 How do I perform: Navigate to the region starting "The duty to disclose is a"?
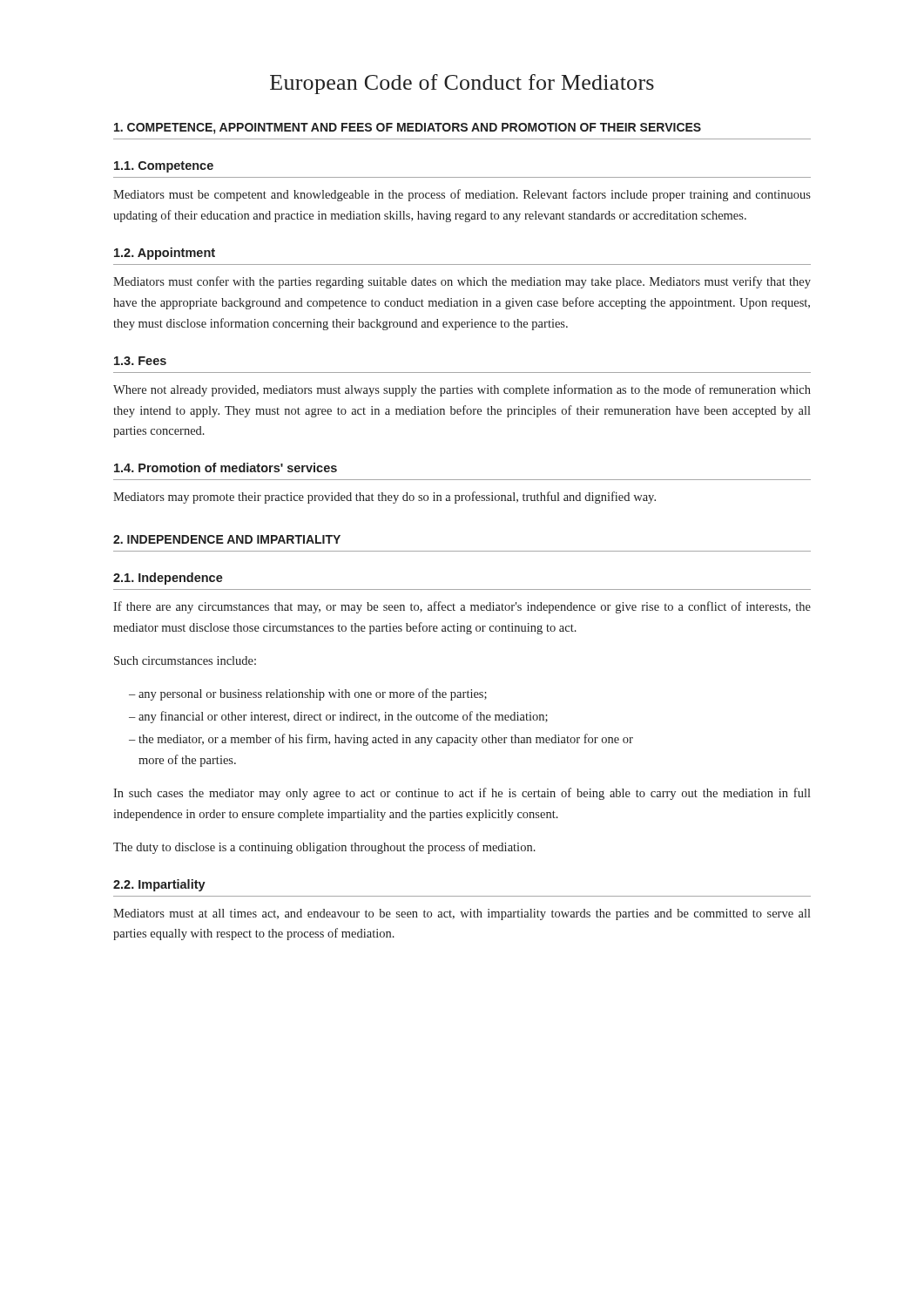[325, 847]
